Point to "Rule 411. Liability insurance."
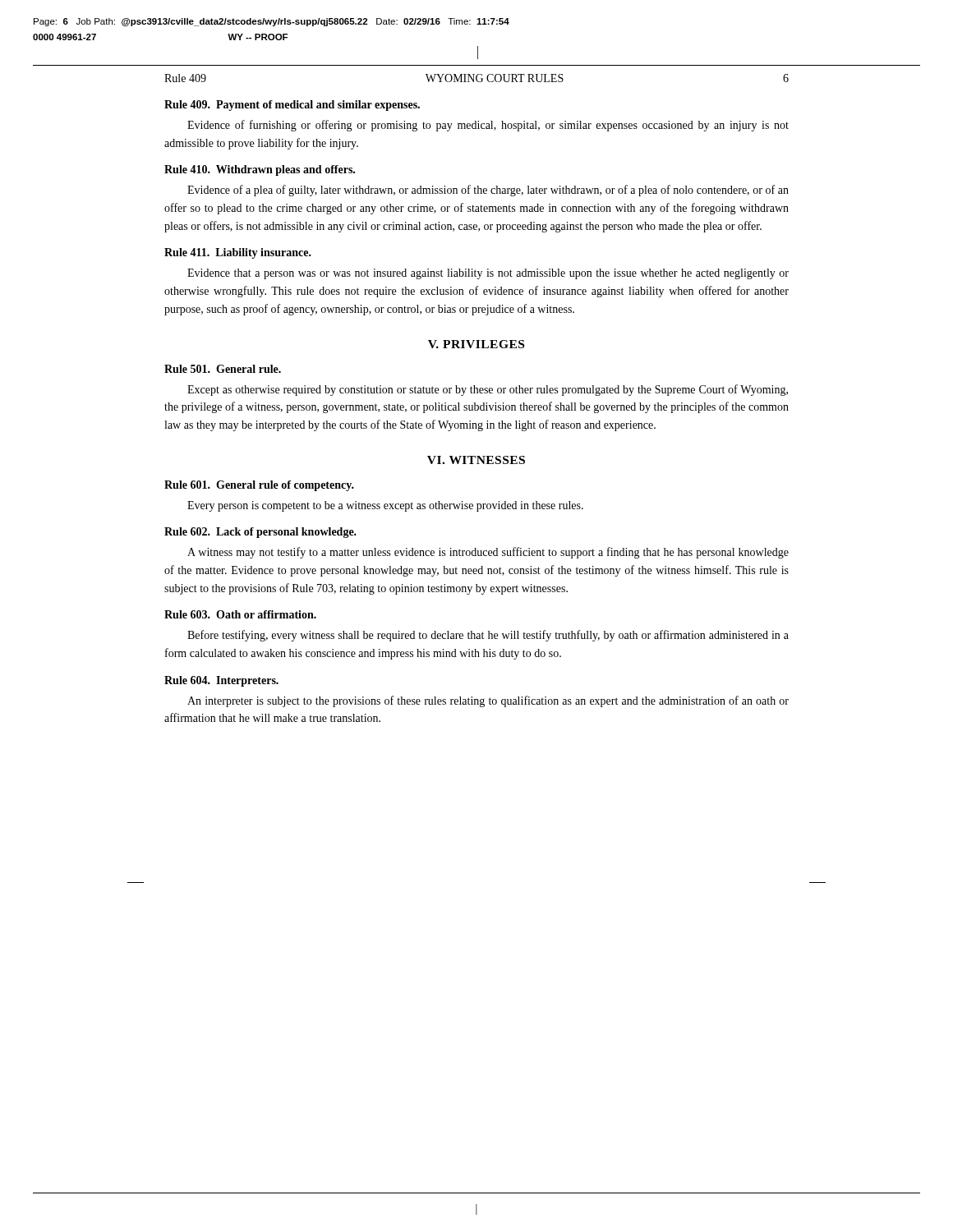953x1232 pixels. (238, 253)
